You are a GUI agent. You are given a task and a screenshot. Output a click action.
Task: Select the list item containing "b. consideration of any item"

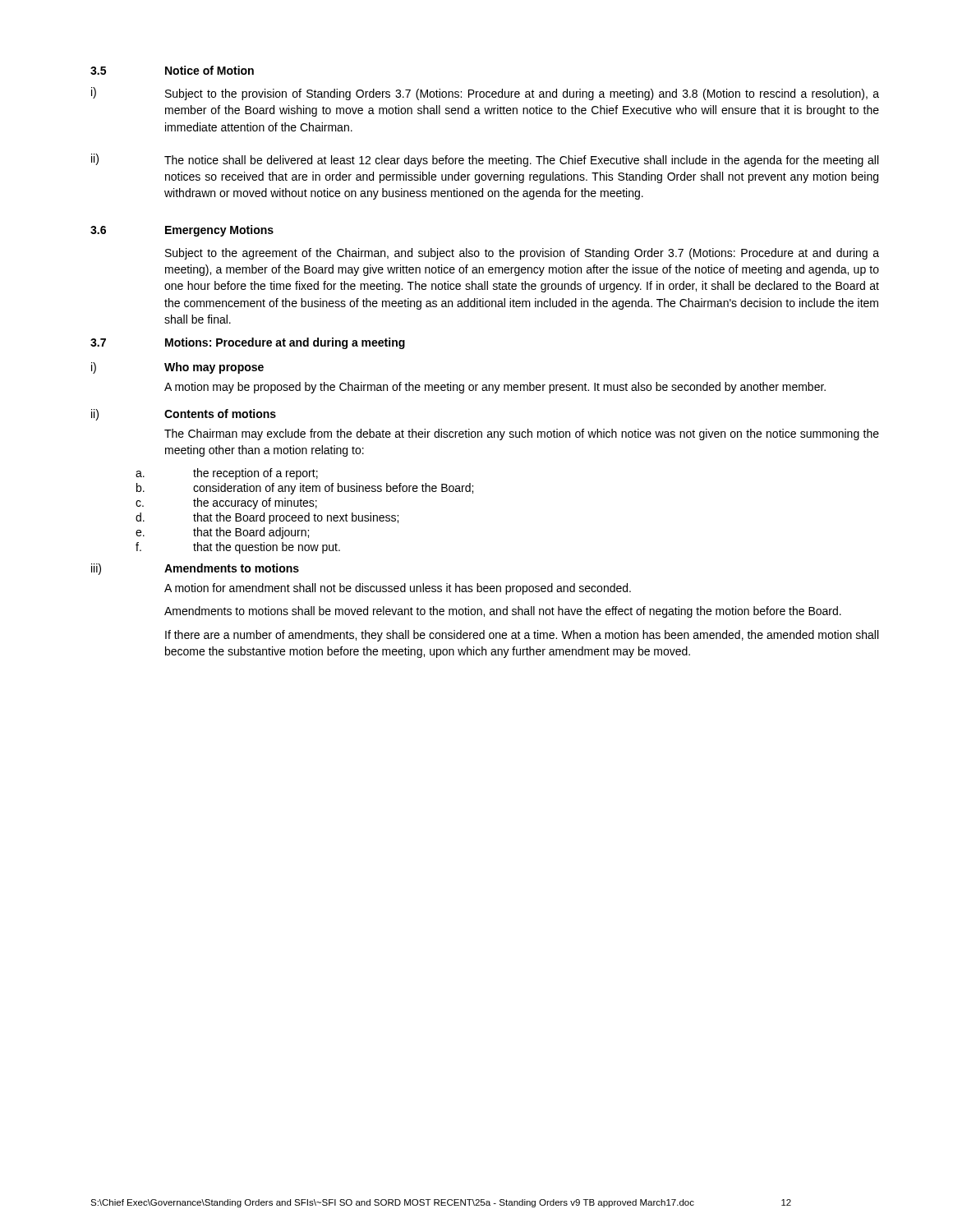305,489
